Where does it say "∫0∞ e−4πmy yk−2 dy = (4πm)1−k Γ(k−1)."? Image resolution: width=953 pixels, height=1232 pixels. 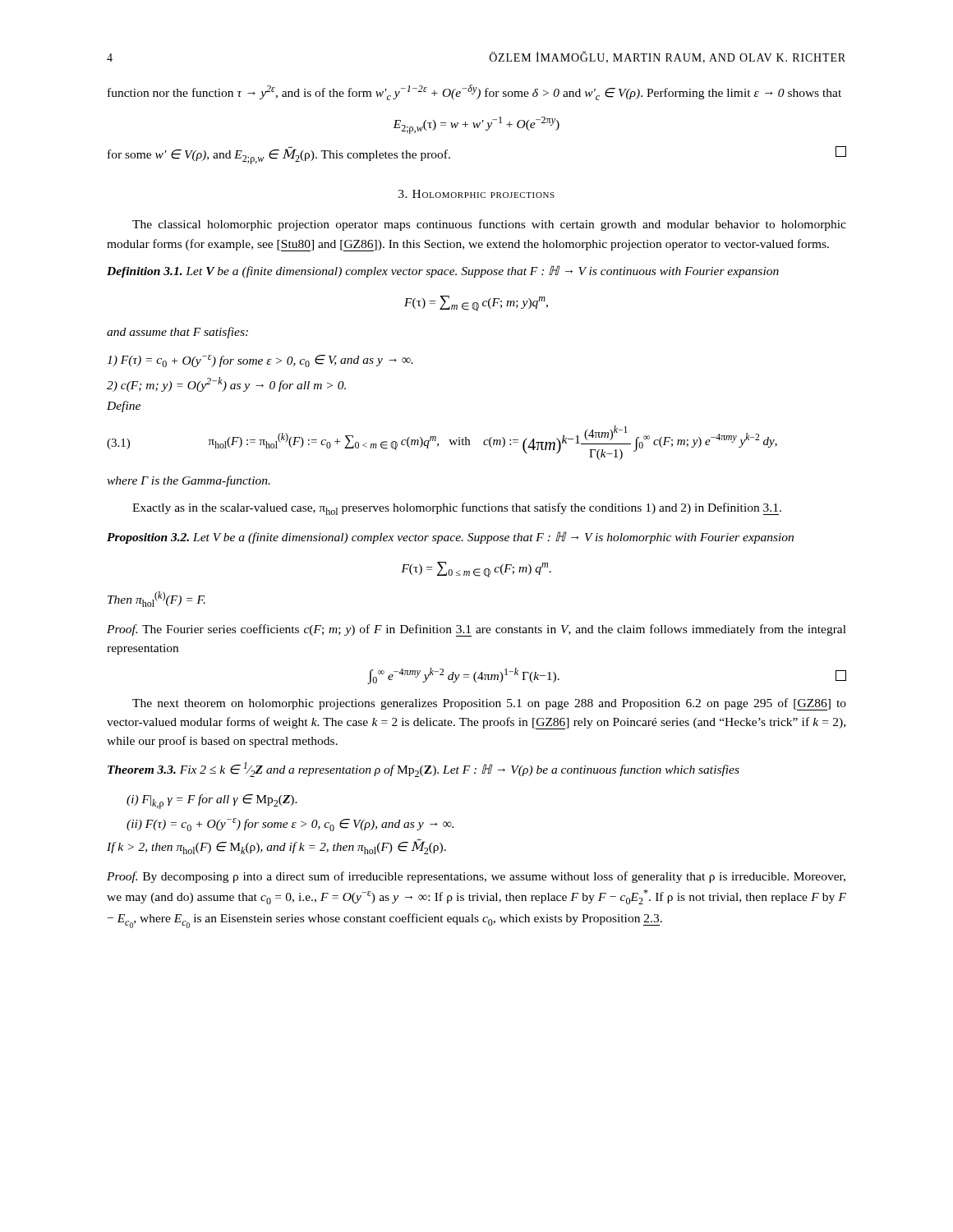(476, 676)
